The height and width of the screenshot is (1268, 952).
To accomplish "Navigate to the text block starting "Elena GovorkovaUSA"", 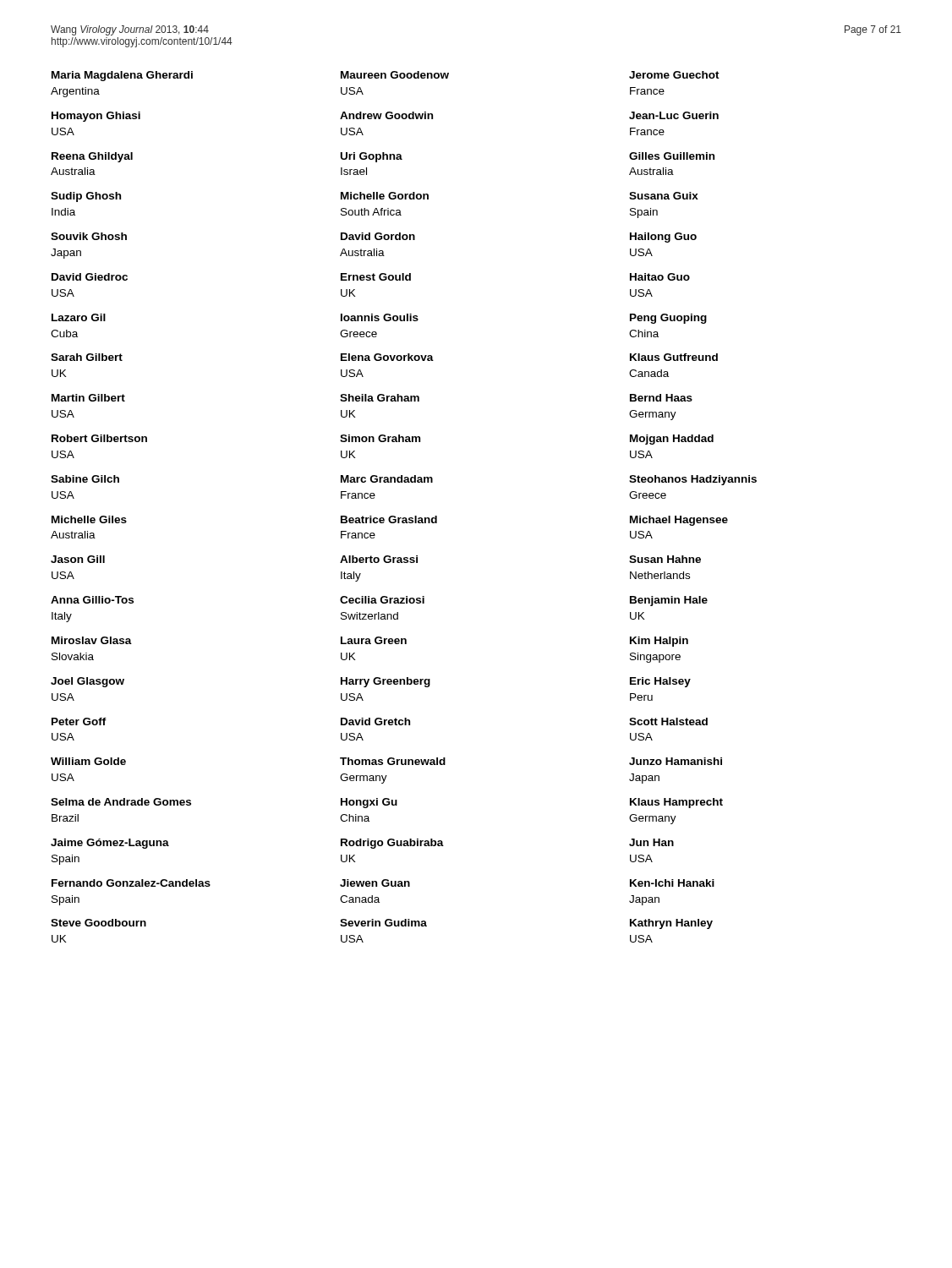I will pyautogui.click(x=387, y=357).
